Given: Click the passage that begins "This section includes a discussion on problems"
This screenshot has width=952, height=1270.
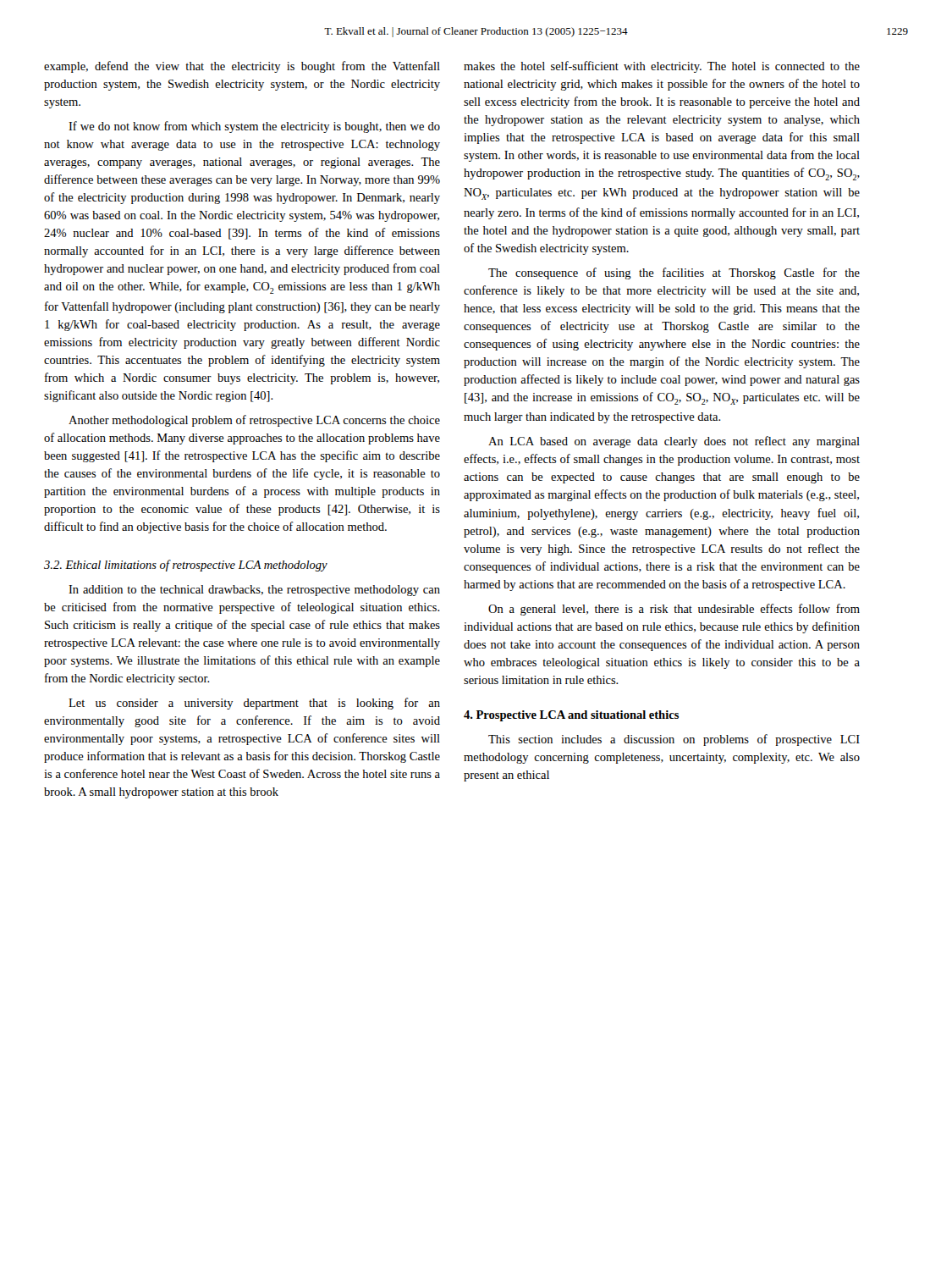Looking at the screenshot, I should (x=662, y=757).
